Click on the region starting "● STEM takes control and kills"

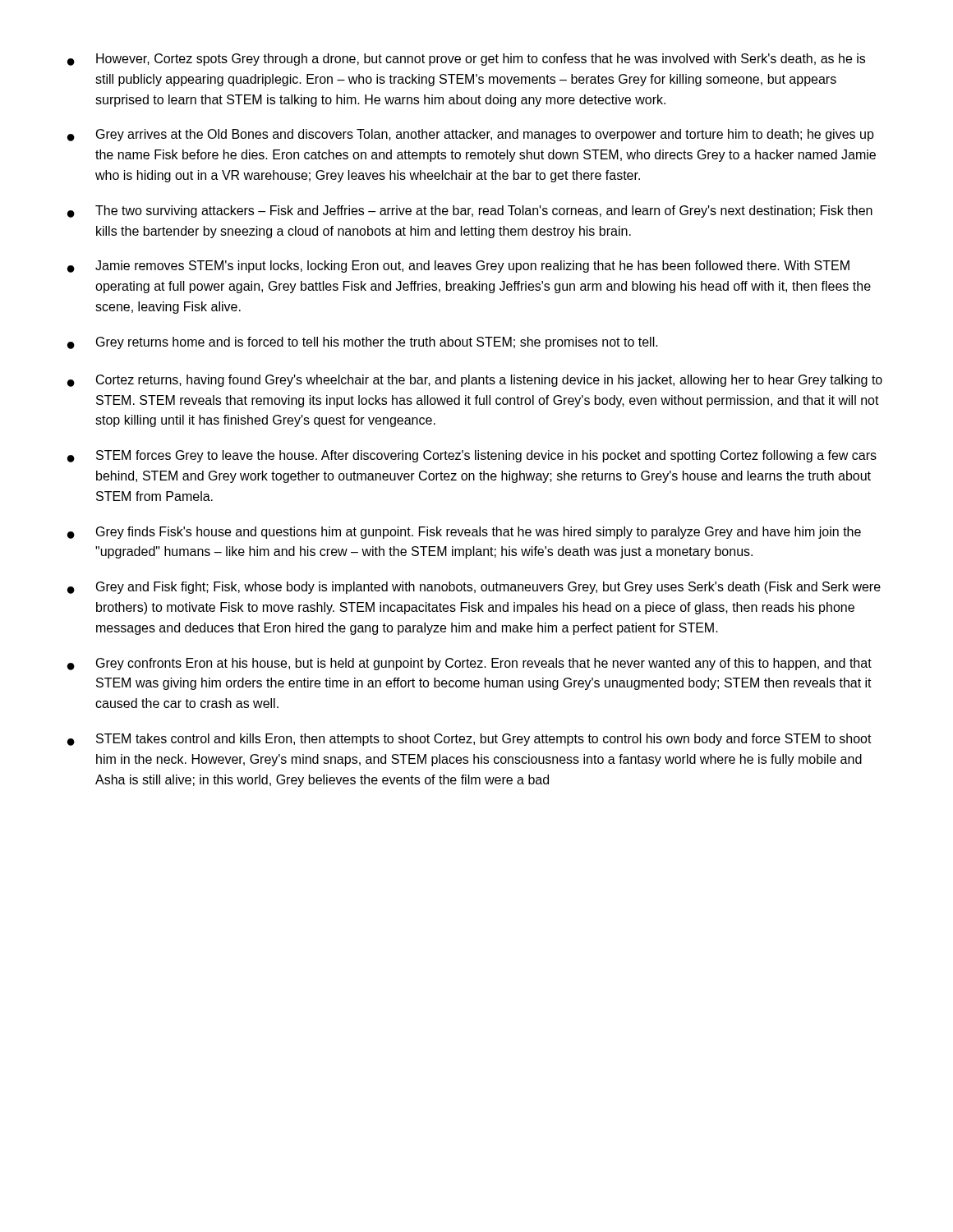point(476,760)
